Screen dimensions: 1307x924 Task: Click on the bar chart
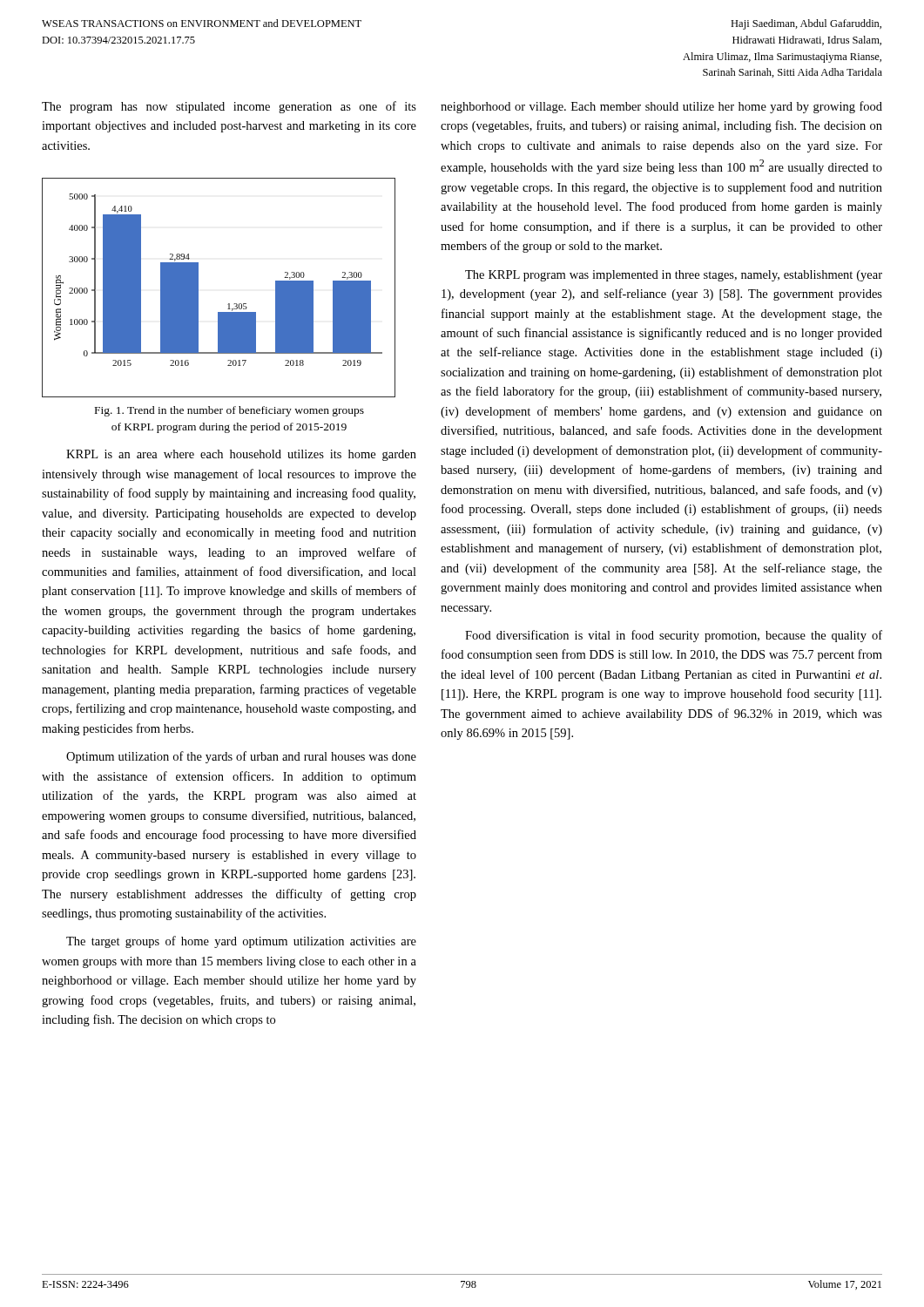click(229, 284)
